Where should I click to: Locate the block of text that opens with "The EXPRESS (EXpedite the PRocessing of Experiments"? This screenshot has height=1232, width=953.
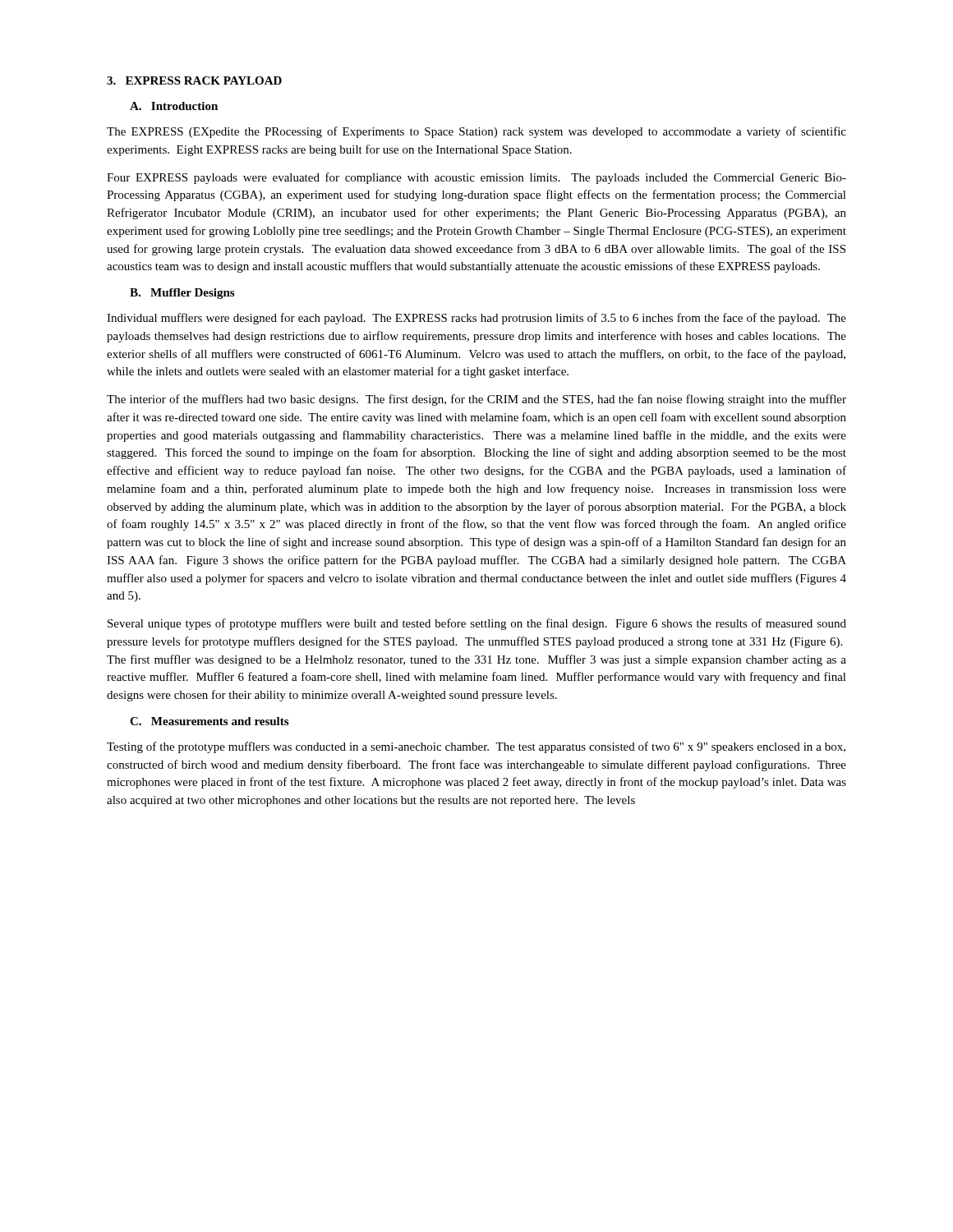pos(476,140)
